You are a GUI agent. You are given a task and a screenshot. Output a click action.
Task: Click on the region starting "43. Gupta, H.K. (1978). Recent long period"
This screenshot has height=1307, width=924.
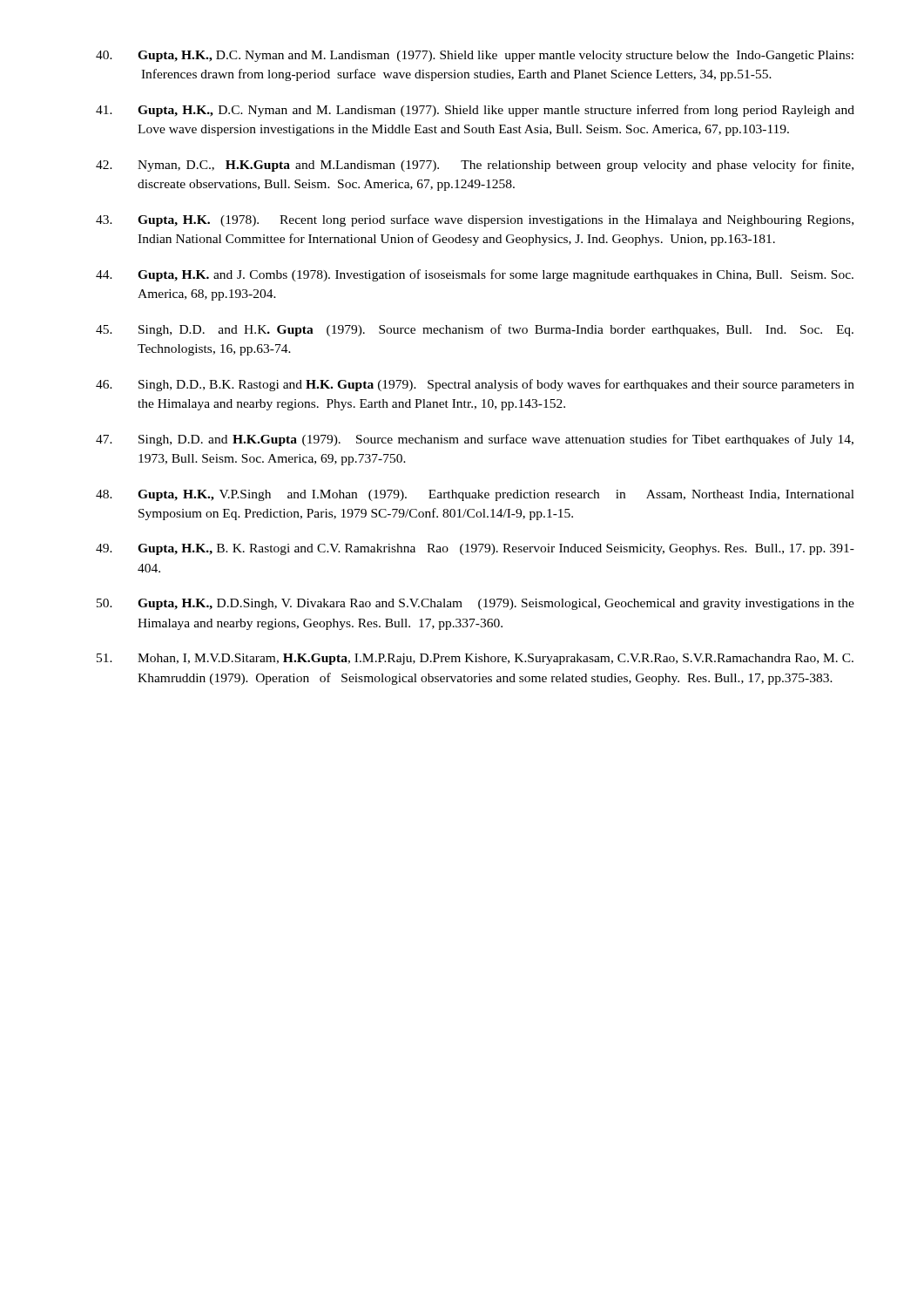point(475,229)
